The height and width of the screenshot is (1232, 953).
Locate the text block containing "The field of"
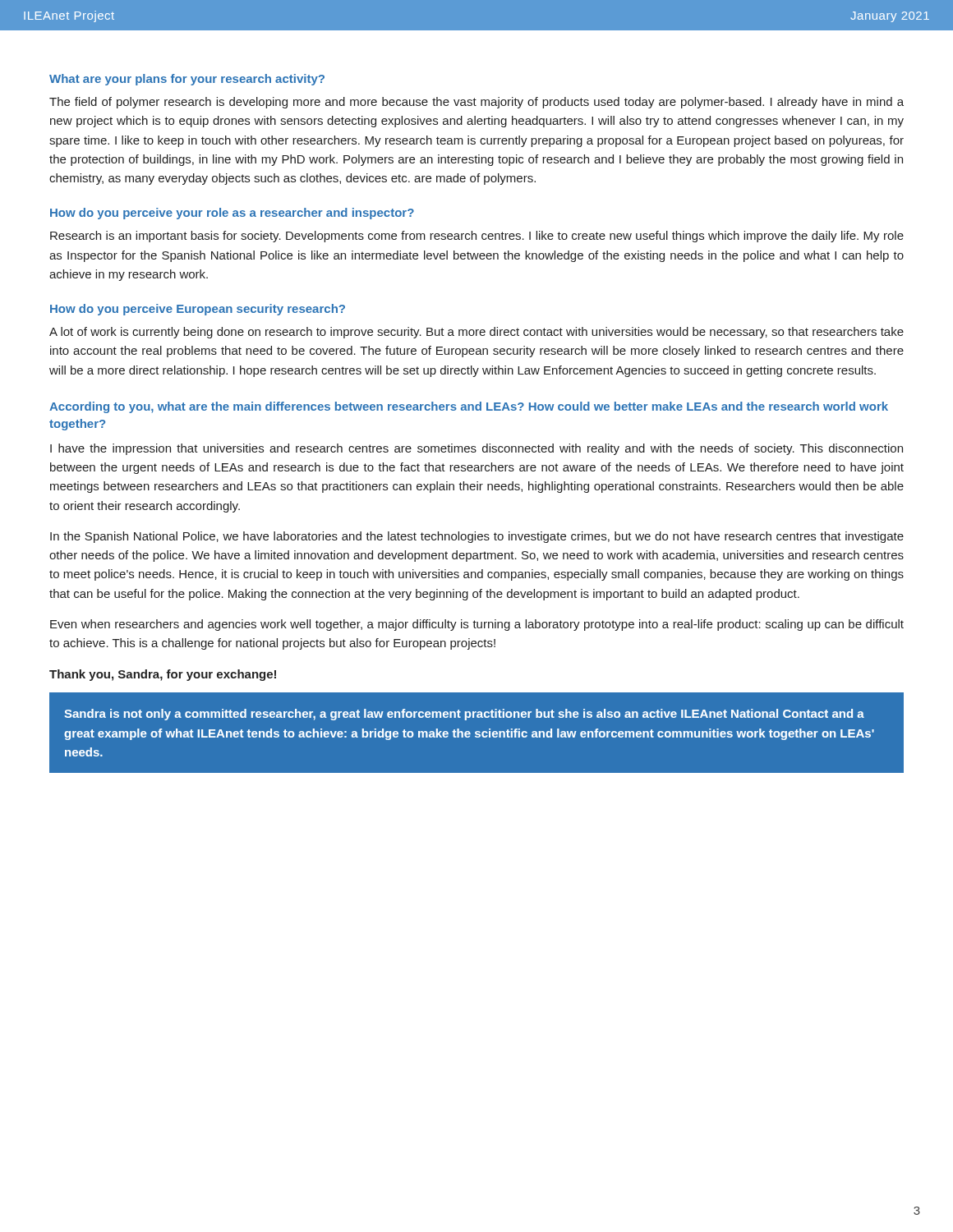[x=476, y=140]
